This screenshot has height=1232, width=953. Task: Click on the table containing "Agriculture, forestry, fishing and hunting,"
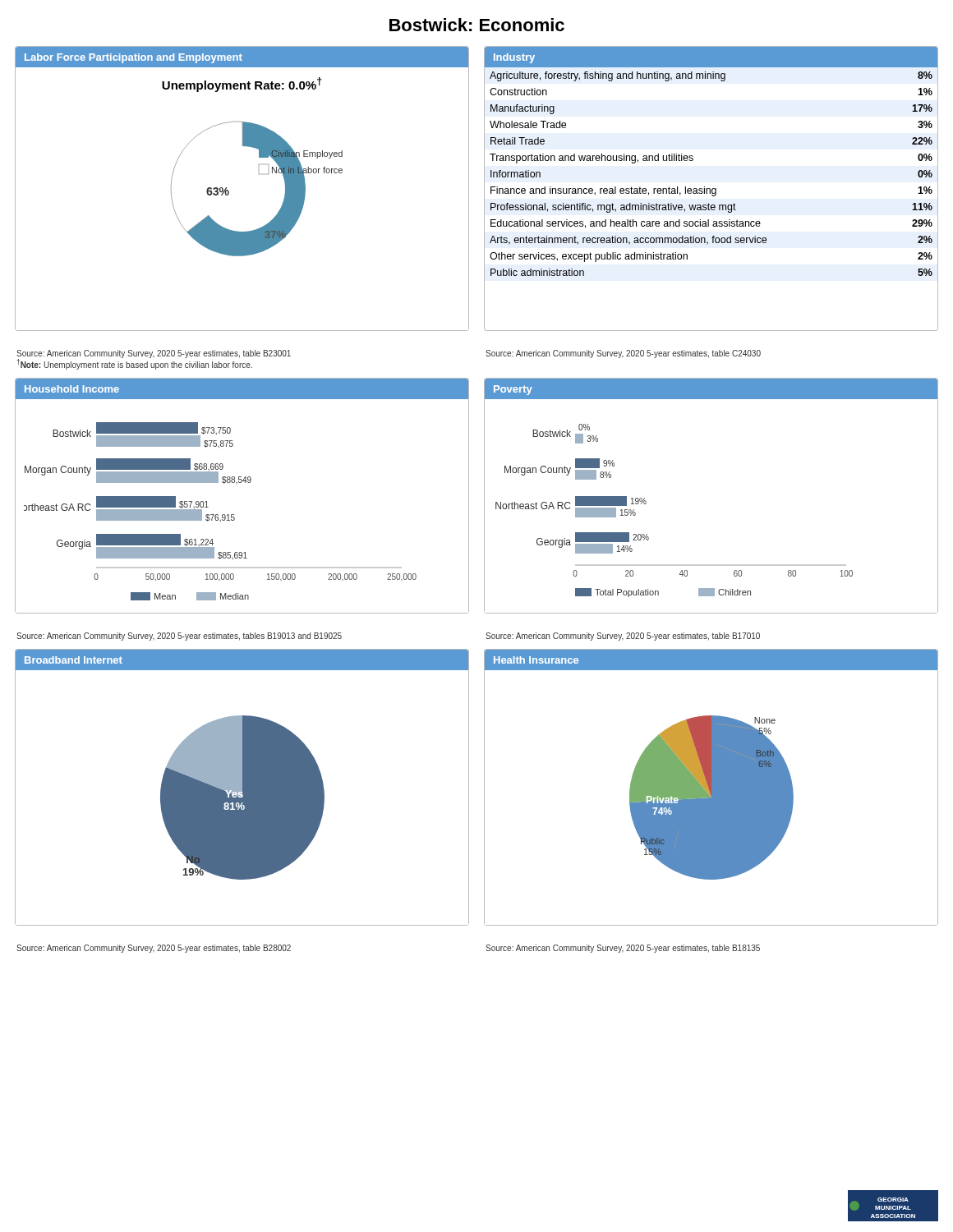tap(711, 174)
